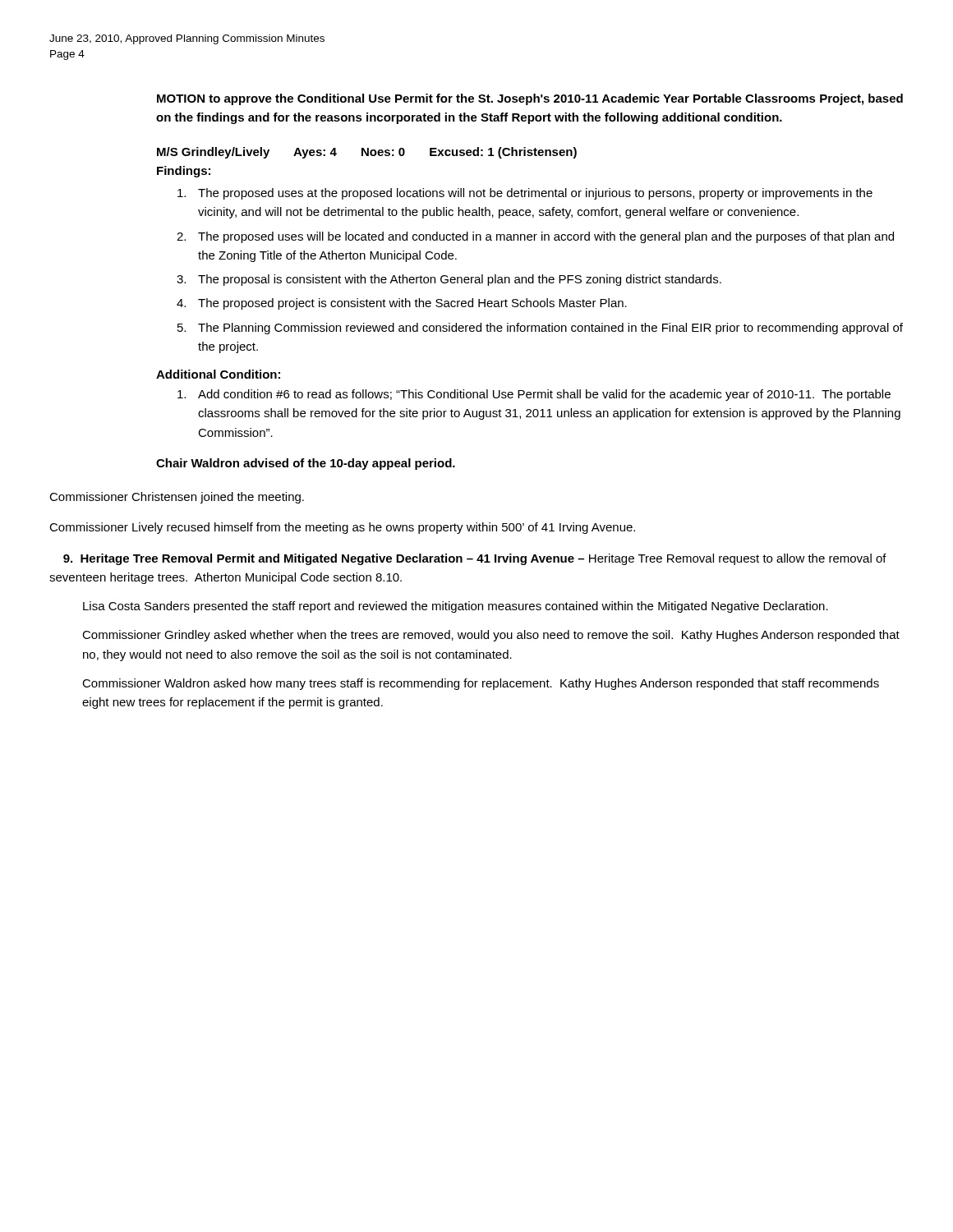This screenshot has width=953, height=1232.
Task: Click the passage that begins "Heritage Tree Removal"
Action: [x=468, y=567]
